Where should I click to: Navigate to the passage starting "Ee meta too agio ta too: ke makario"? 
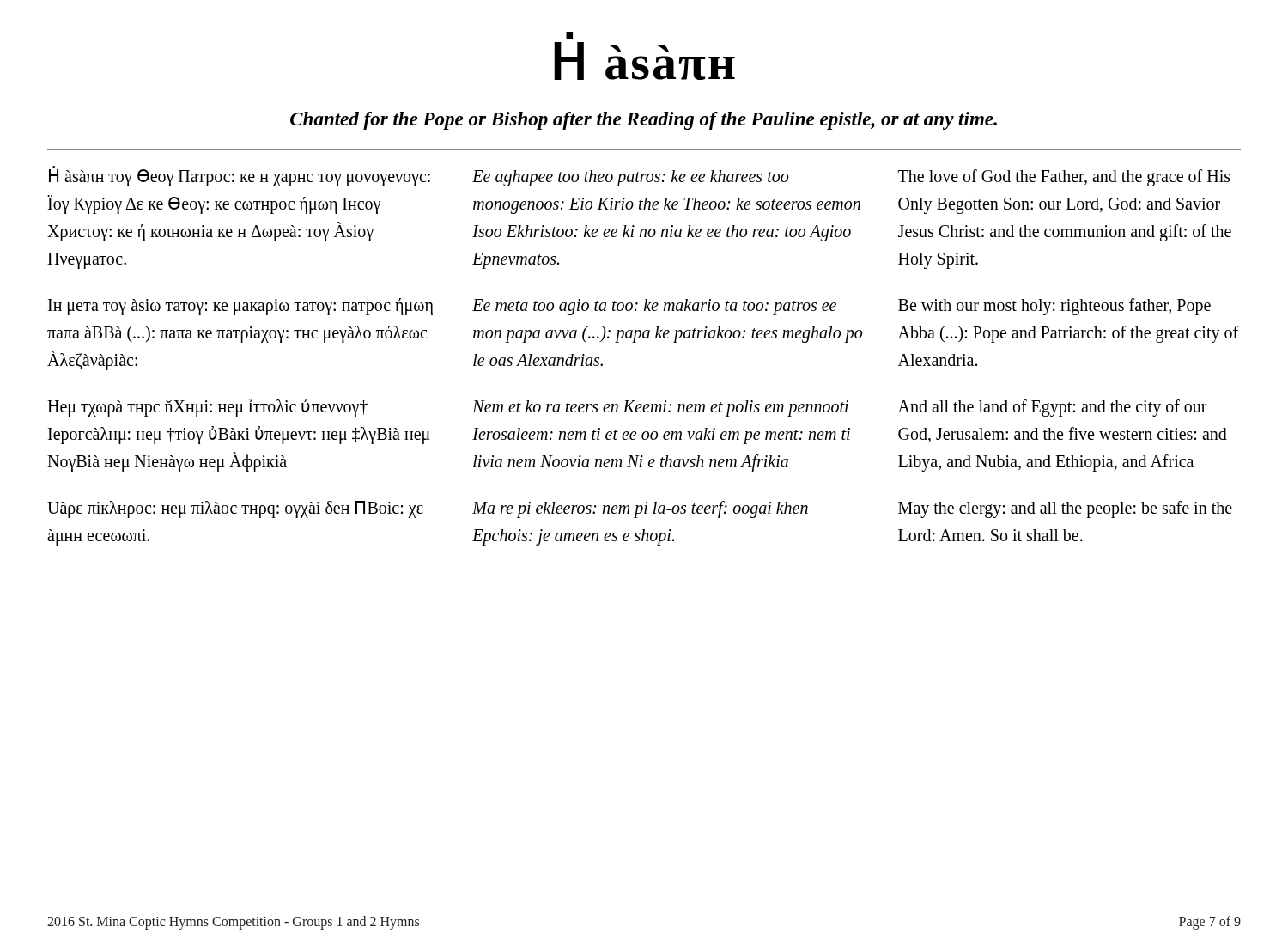coord(668,332)
